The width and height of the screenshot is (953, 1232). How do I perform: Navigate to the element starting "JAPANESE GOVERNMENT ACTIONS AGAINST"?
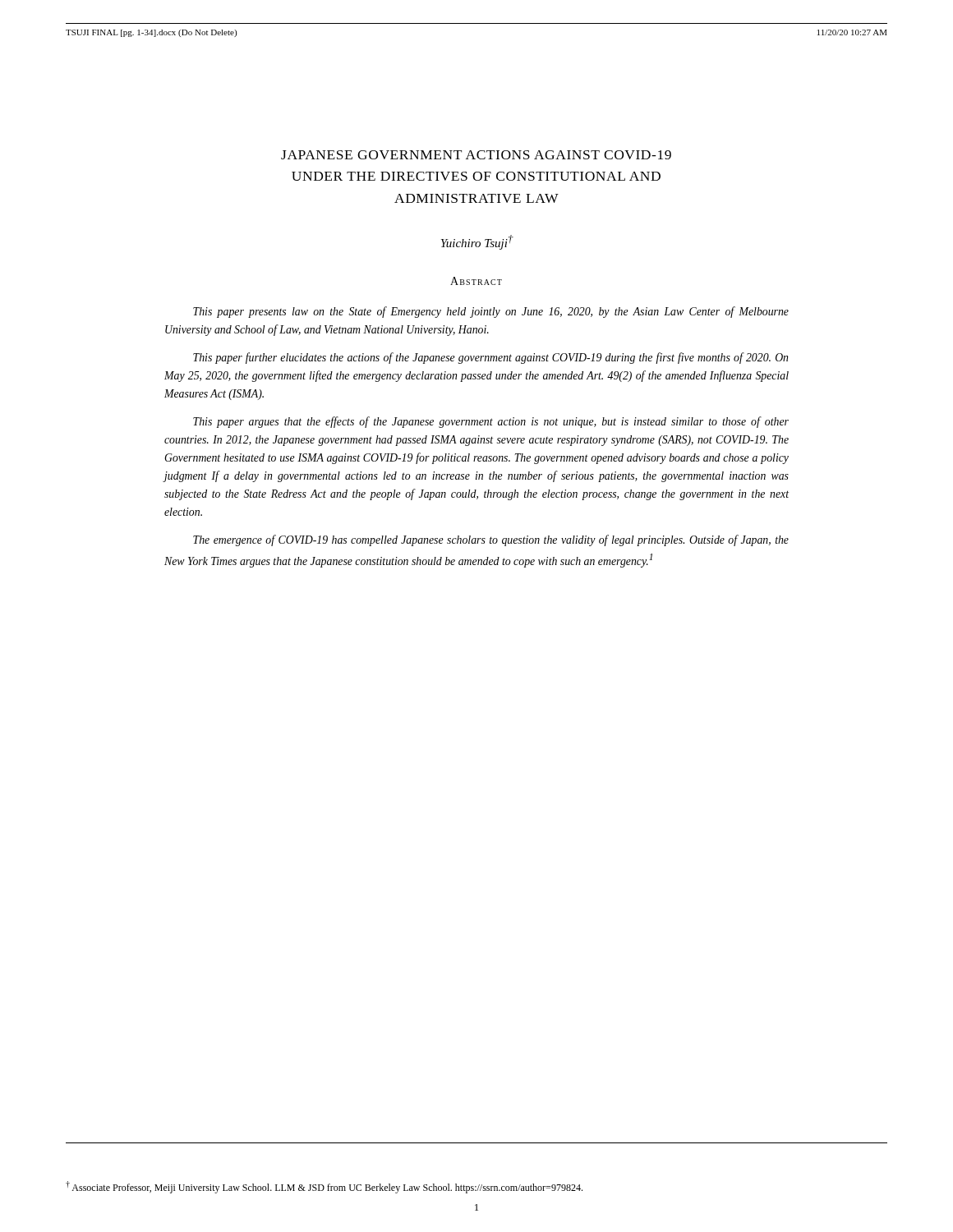tap(476, 176)
